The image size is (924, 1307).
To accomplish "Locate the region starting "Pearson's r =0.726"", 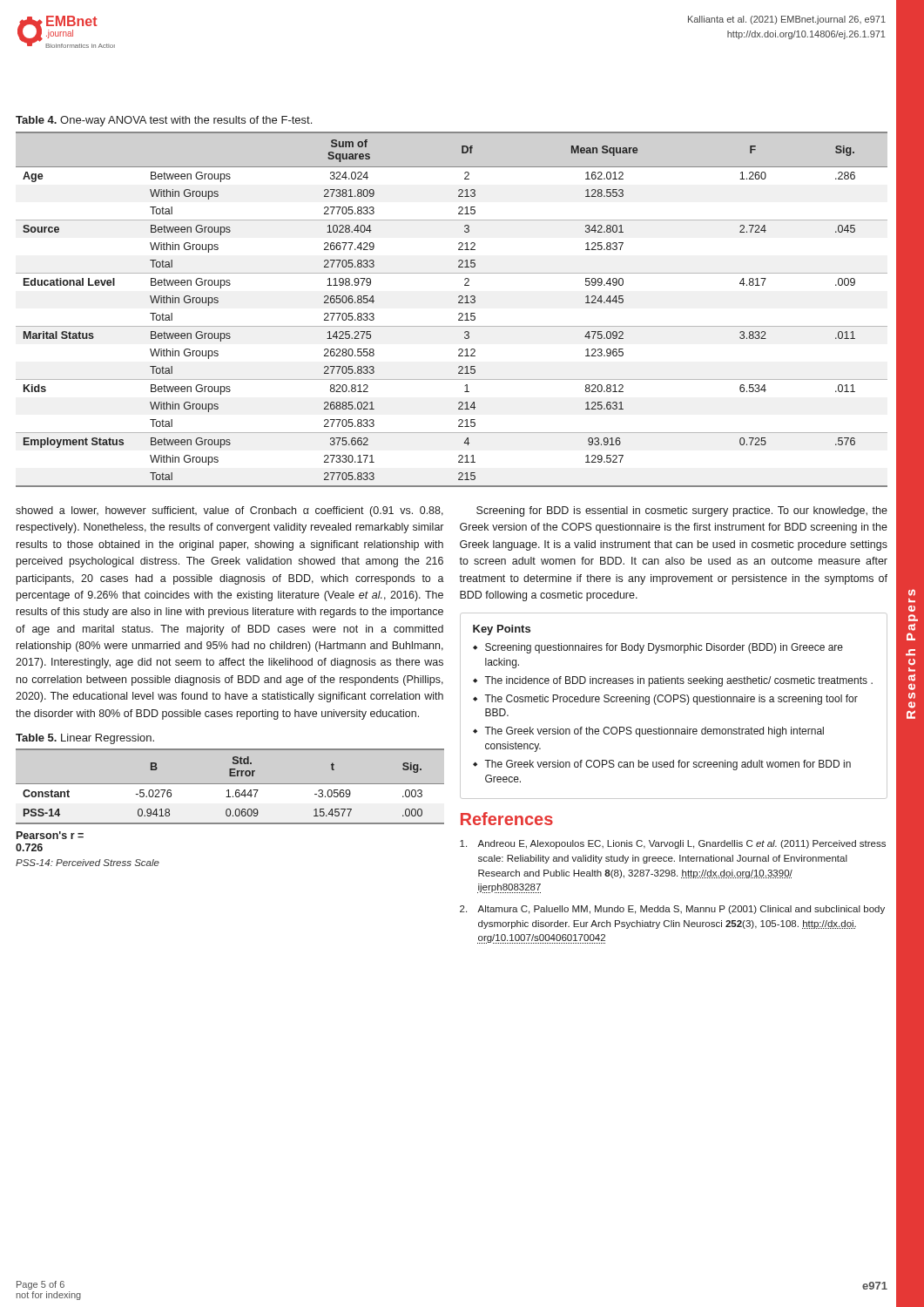I will pyautogui.click(x=50, y=842).
